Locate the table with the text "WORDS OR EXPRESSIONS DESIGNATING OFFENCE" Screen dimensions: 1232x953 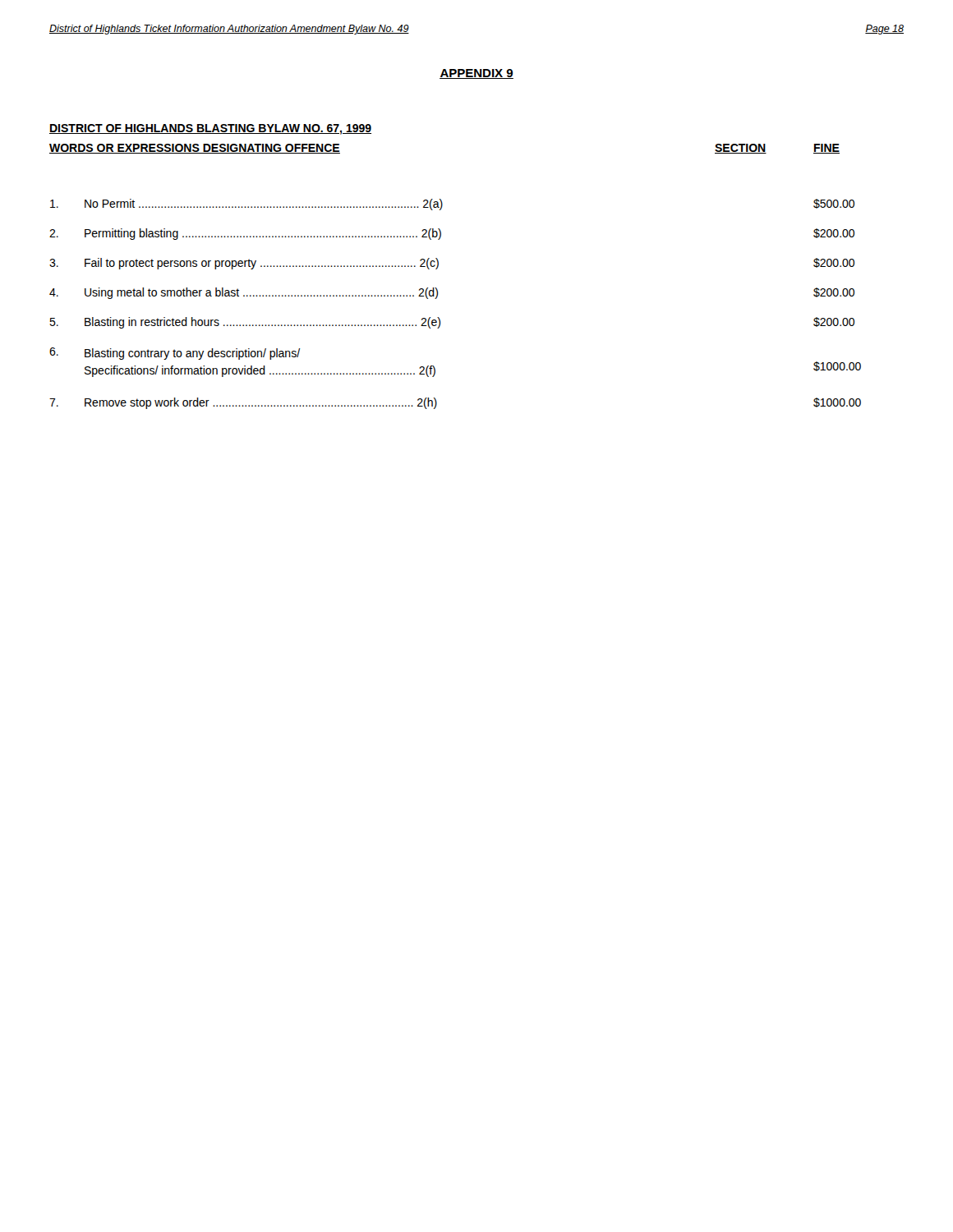click(476, 148)
